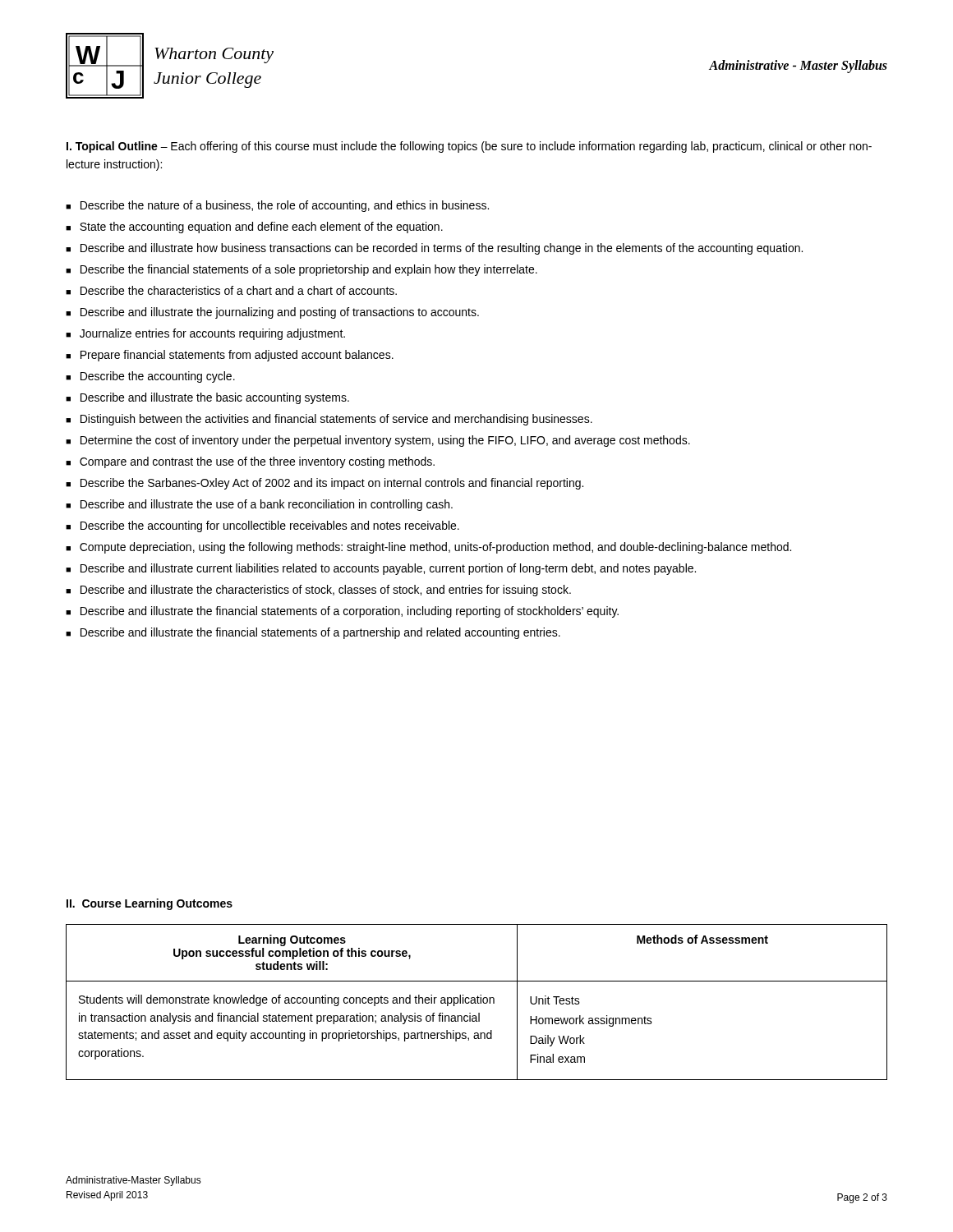Select the logo
953x1232 pixels.
point(105,66)
